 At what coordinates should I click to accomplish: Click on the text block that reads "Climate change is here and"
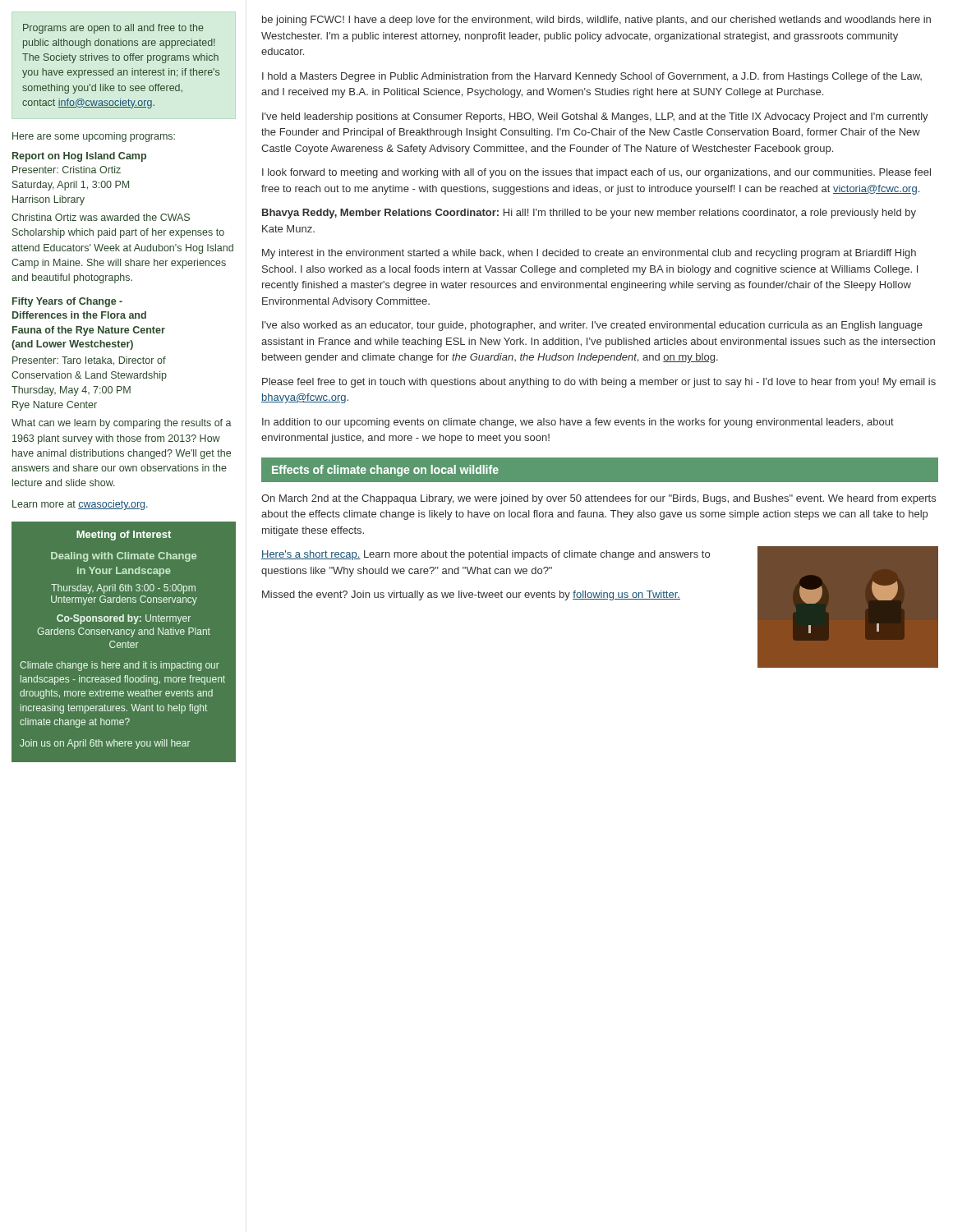pyautogui.click(x=122, y=694)
